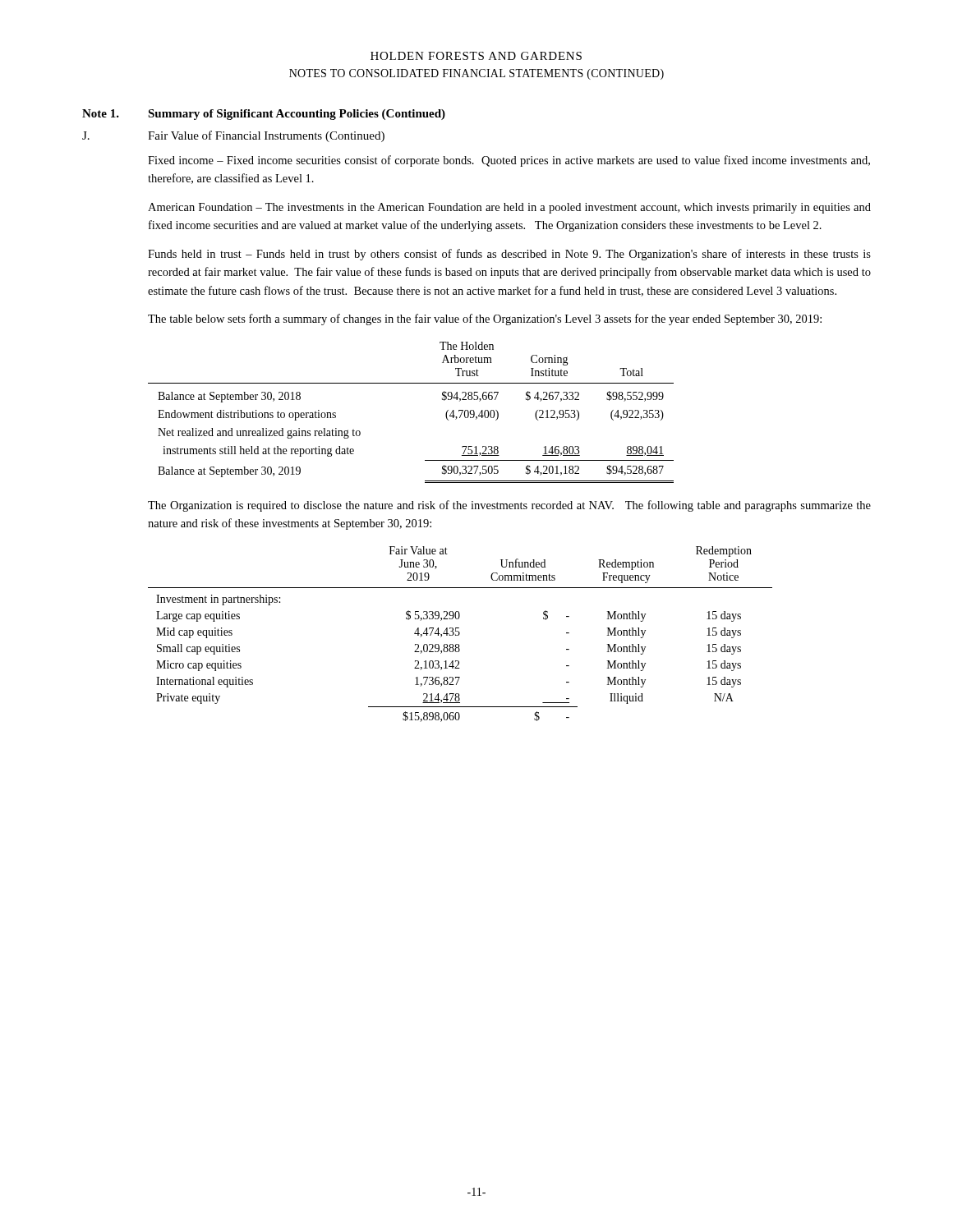Select the region starting "J. Fair Value of"
This screenshot has height=1232, width=953.
click(233, 136)
